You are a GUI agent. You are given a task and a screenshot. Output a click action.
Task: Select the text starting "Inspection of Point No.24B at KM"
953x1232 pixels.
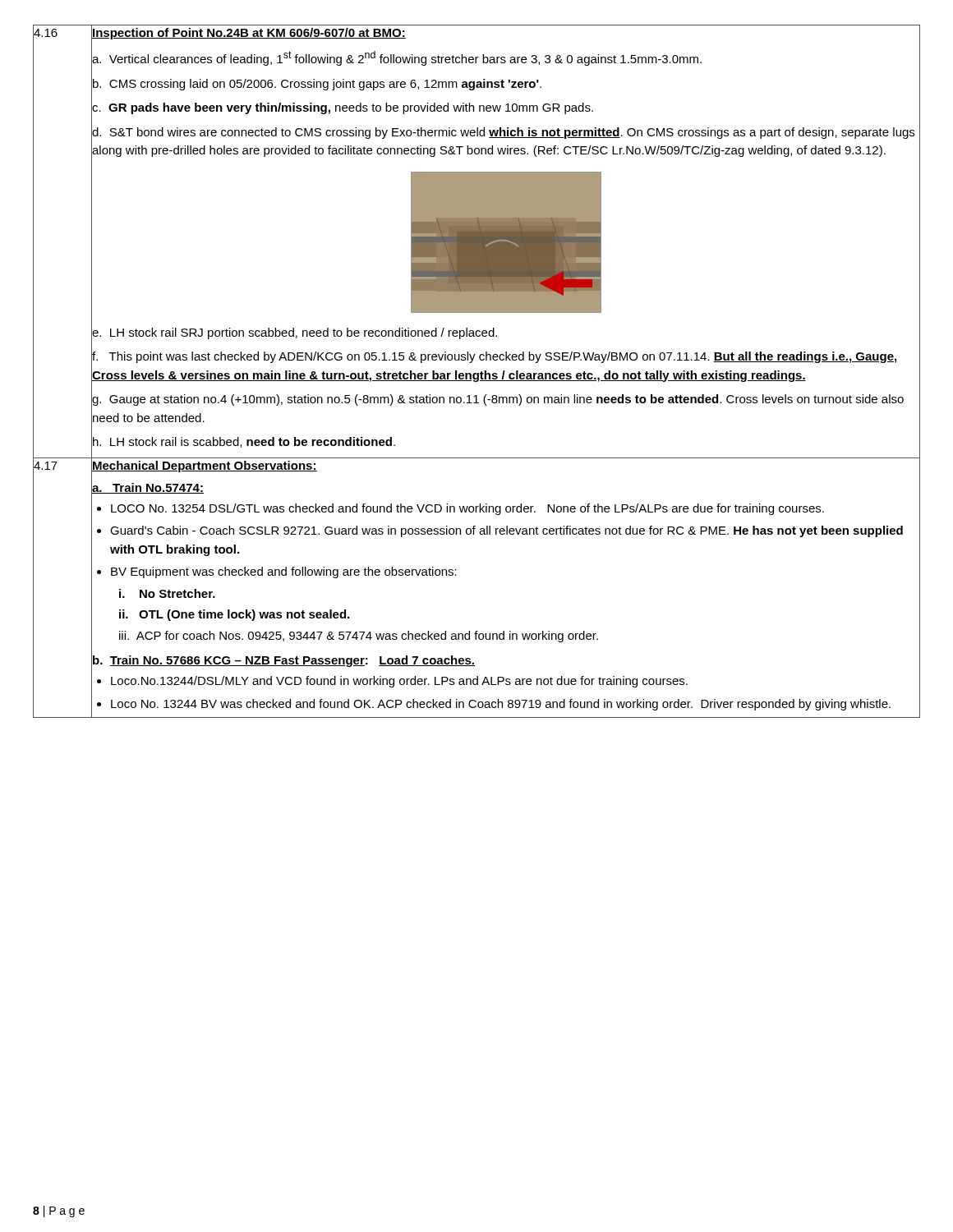(249, 32)
